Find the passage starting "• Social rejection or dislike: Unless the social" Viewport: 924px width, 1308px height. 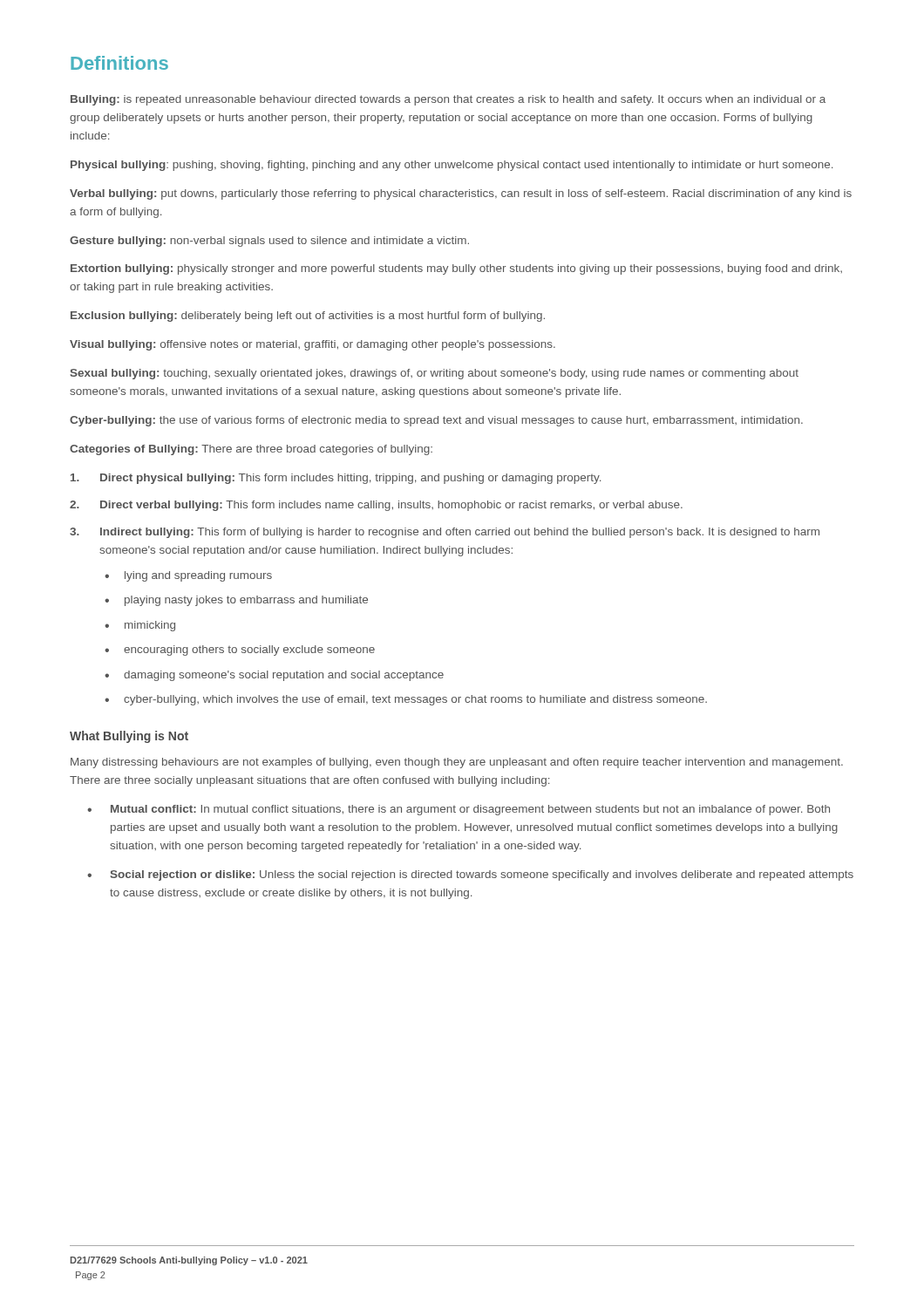(471, 884)
